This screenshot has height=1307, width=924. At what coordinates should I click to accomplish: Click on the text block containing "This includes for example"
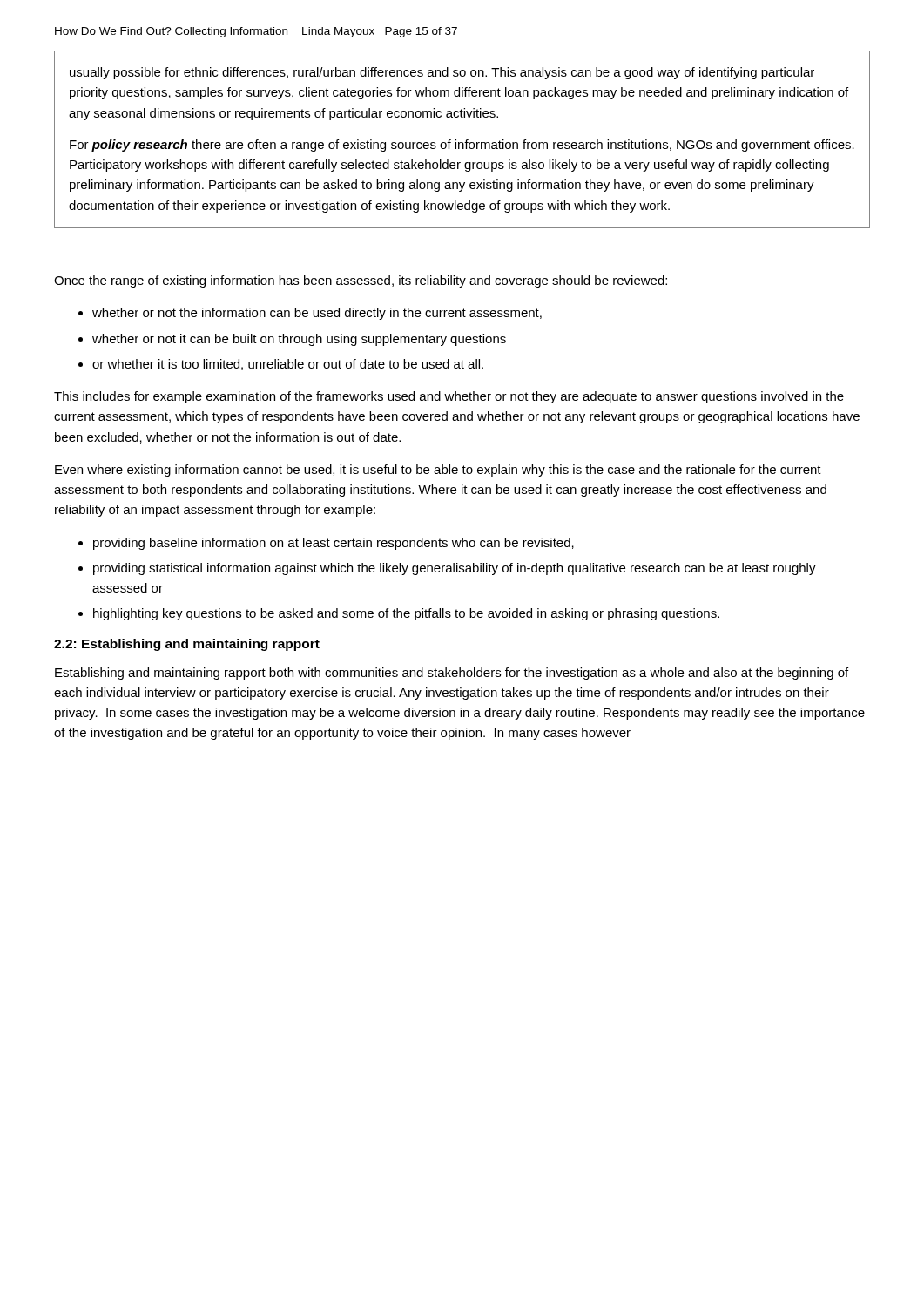457,416
